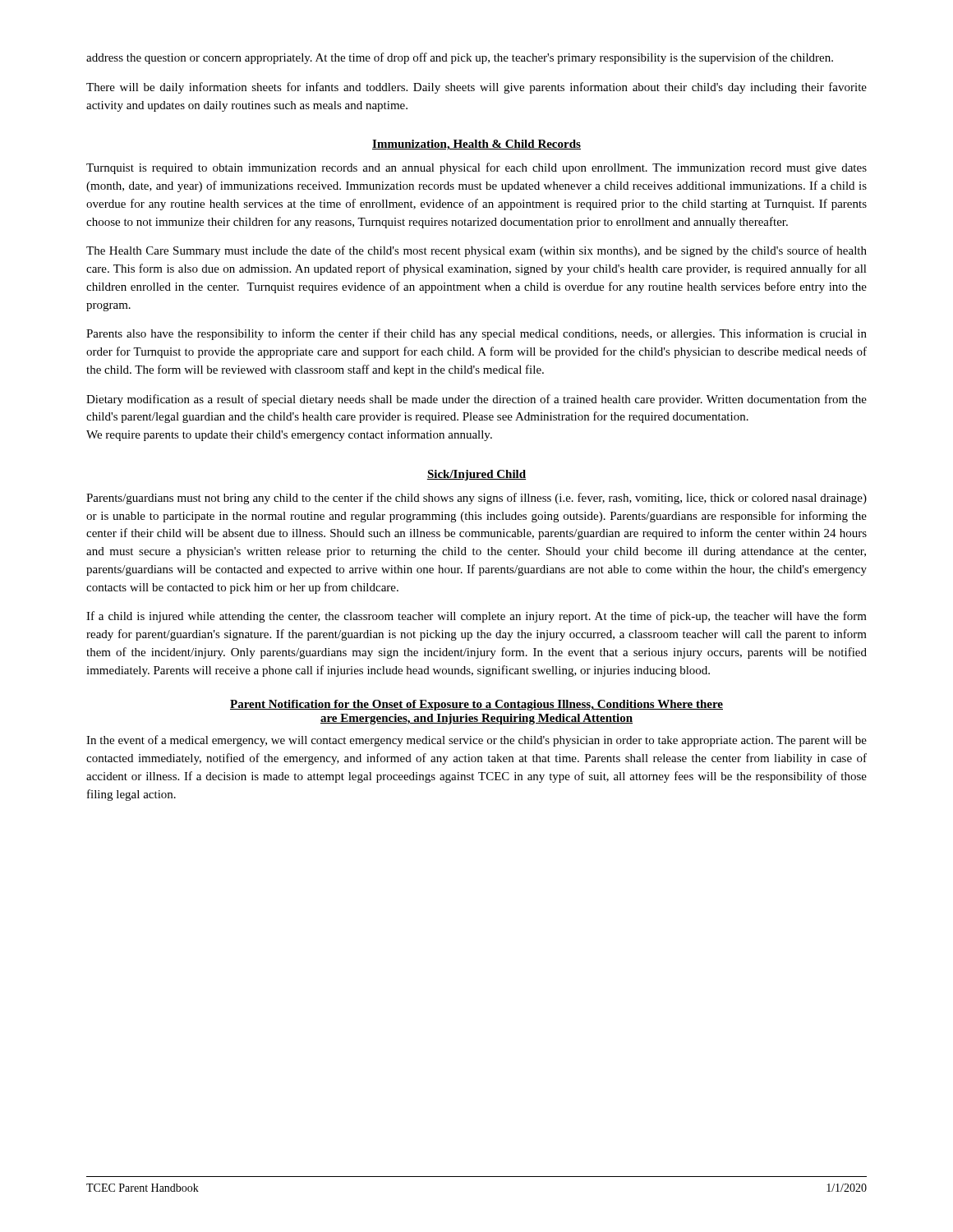Find the element starting "The Health Care"
The image size is (953, 1232).
click(476, 278)
